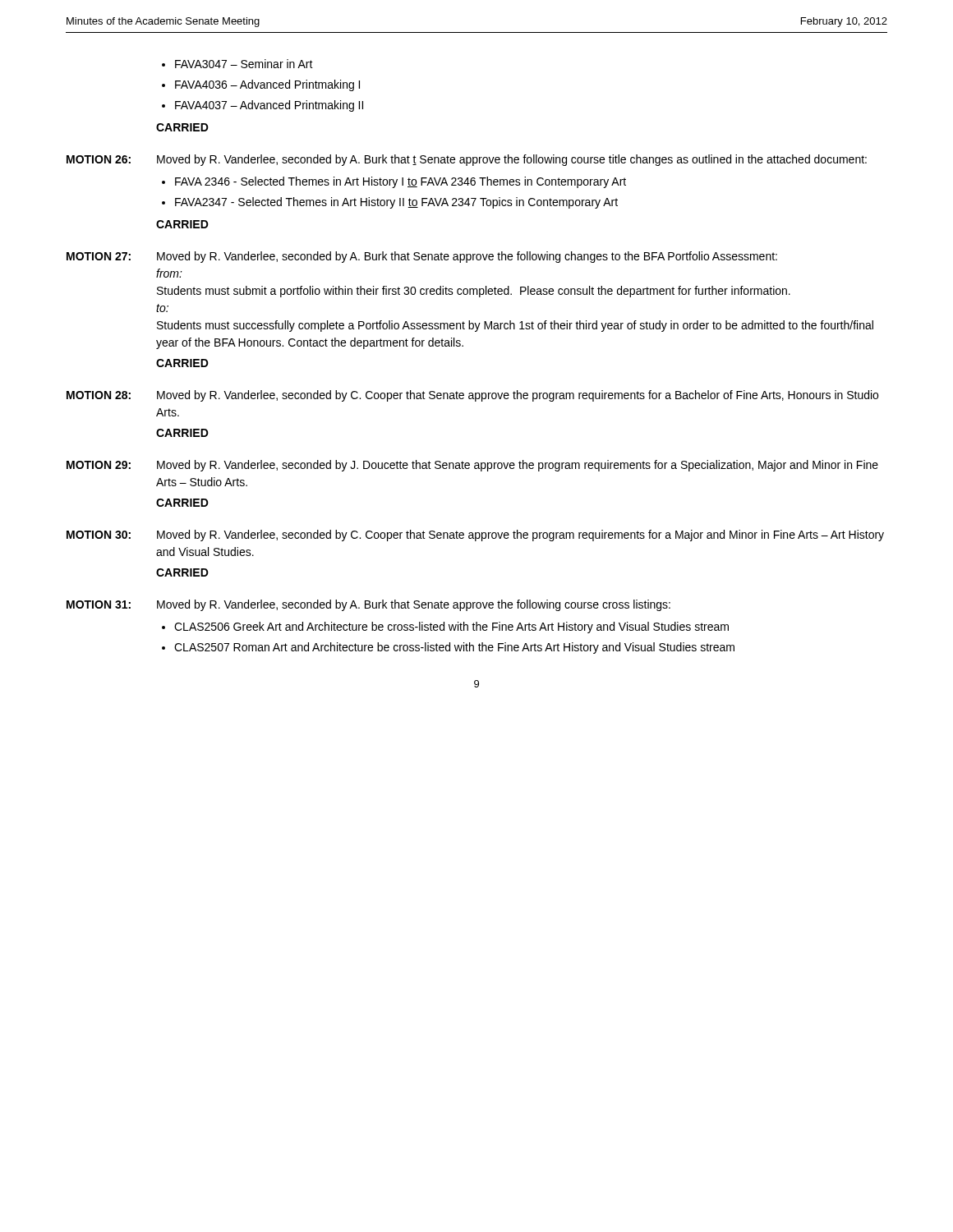Screen dimensions: 1232x953
Task: Find the list item that says "CLAS2507 Roman Art and Architecture be cross-listed"
Action: click(x=455, y=647)
